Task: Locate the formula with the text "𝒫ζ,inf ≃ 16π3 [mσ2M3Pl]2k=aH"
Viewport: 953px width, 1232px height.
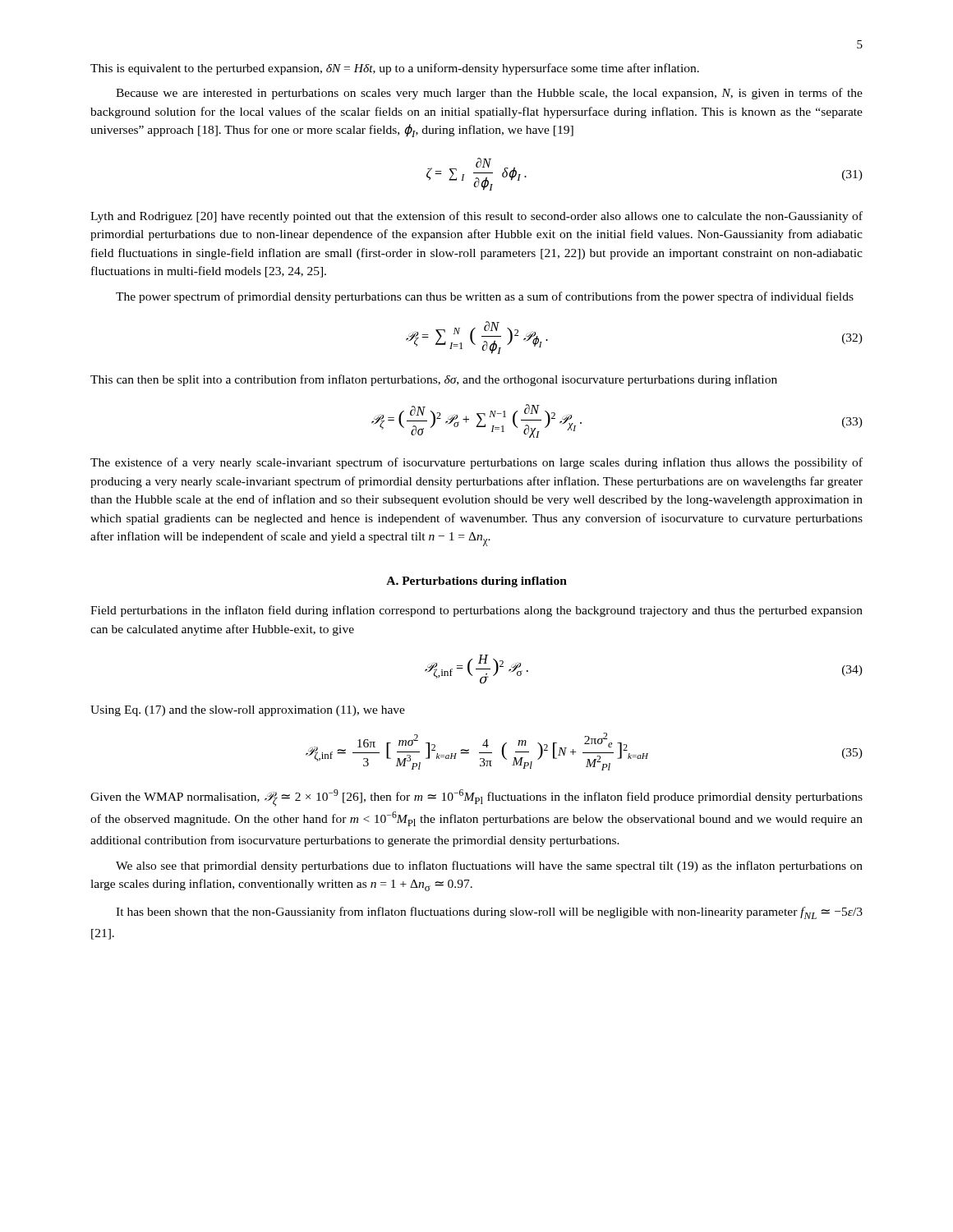Action: click(x=476, y=753)
